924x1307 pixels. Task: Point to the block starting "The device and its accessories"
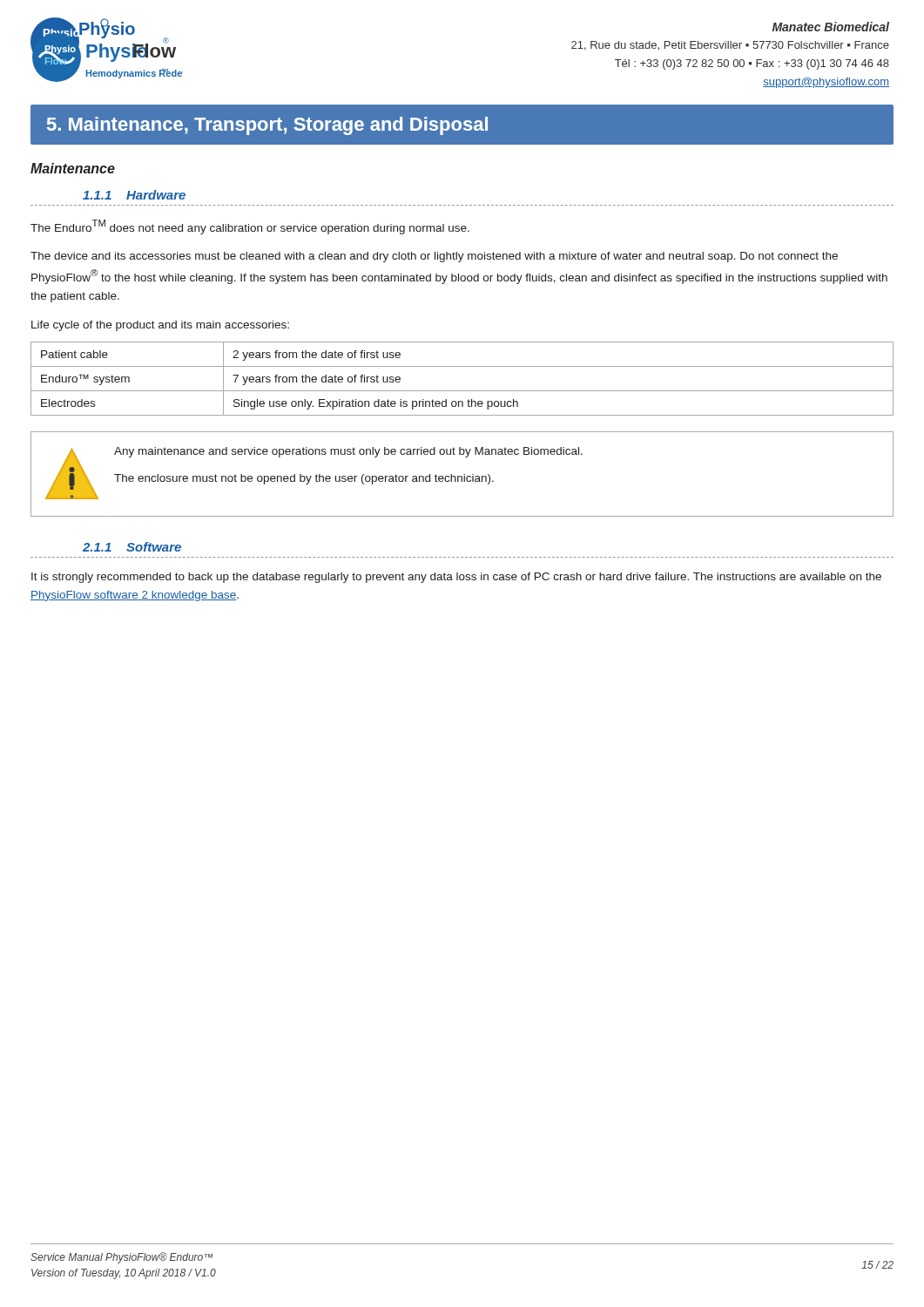pyautogui.click(x=459, y=276)
